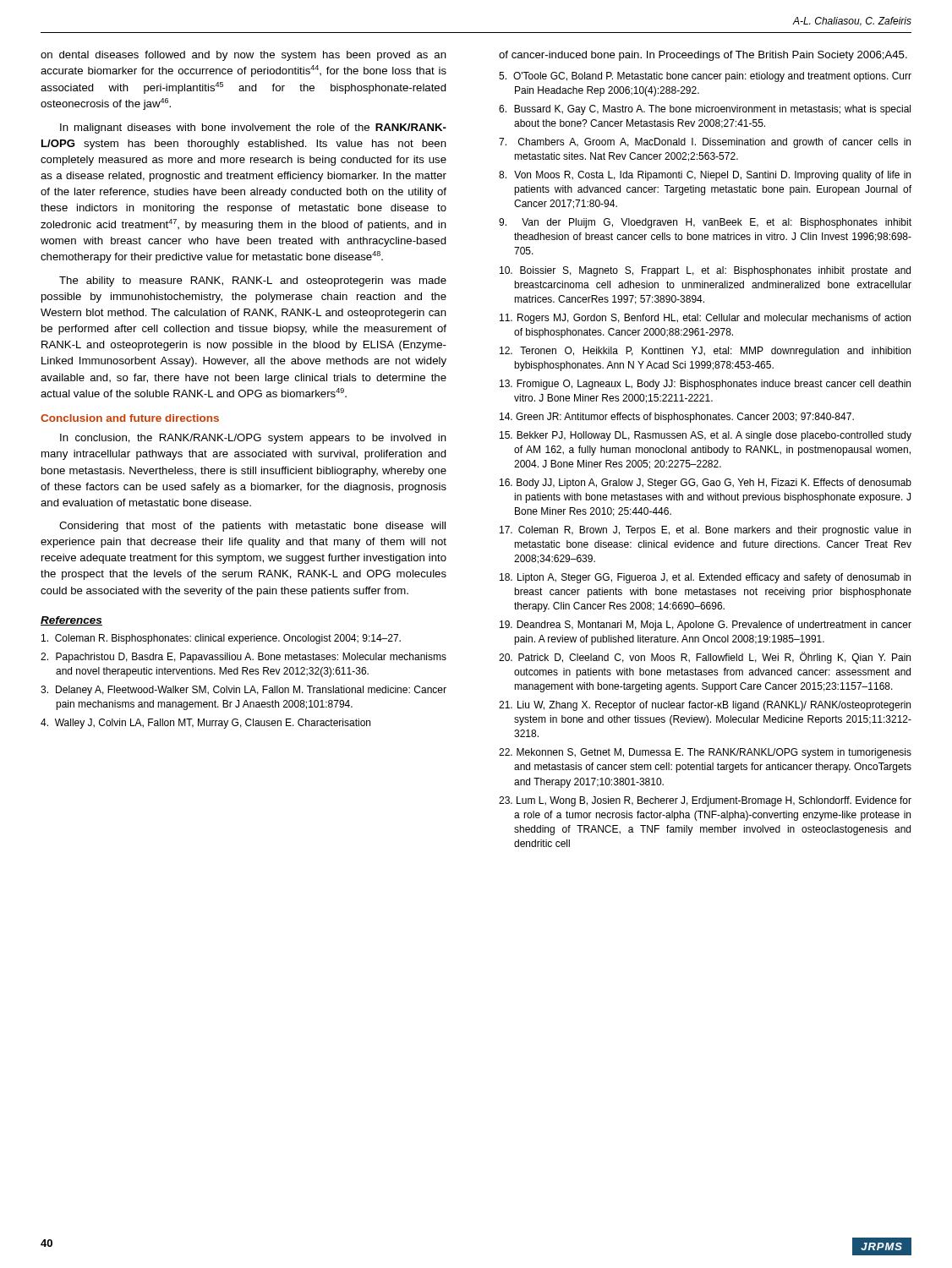Navigate to the block starting "In conclusion, the RANK/RANK-L/OPG system appears to be"
The width and height of the screenshot is (952, 1268).
click(243, 514)
